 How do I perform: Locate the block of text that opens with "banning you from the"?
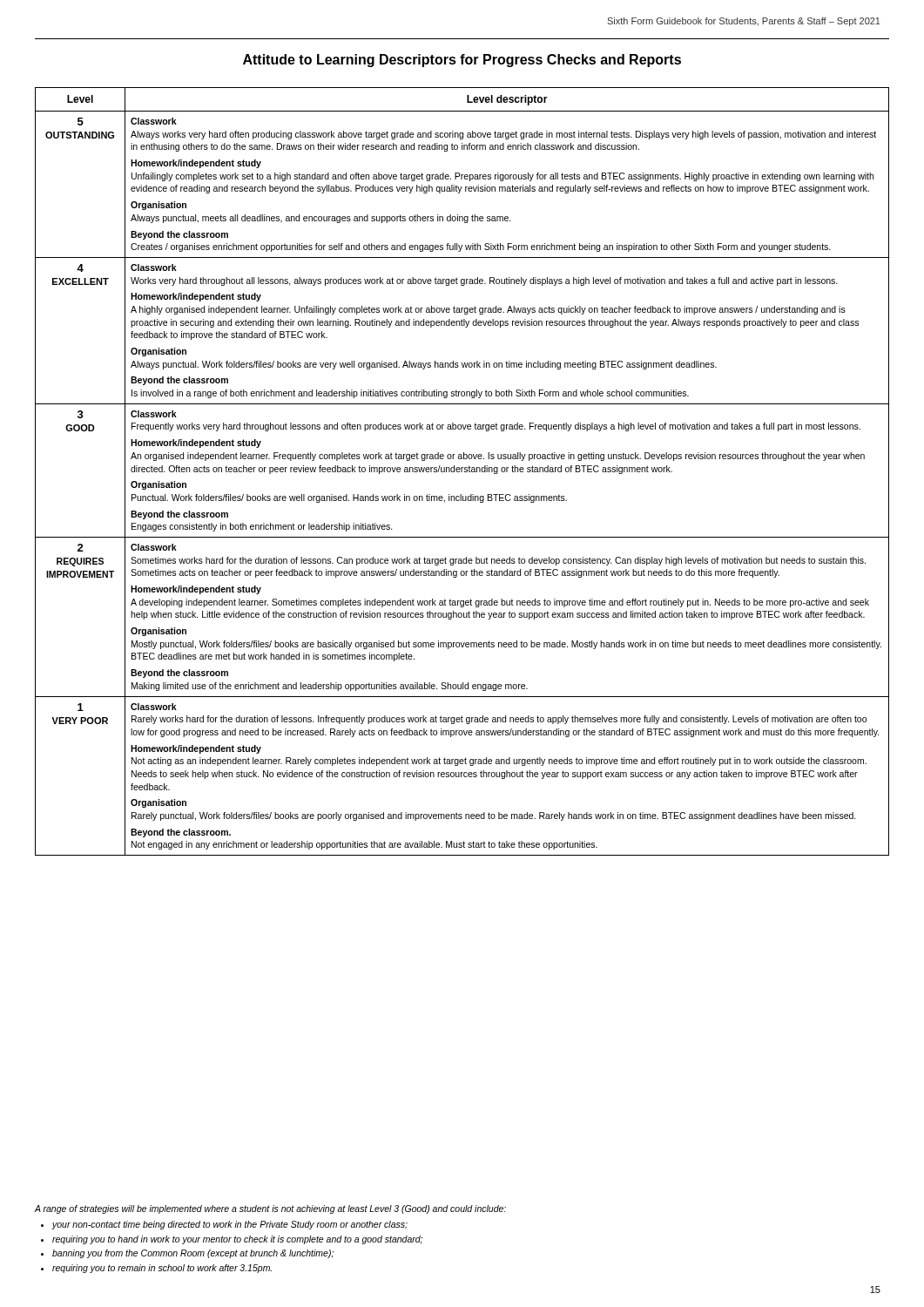point(193,1253)
